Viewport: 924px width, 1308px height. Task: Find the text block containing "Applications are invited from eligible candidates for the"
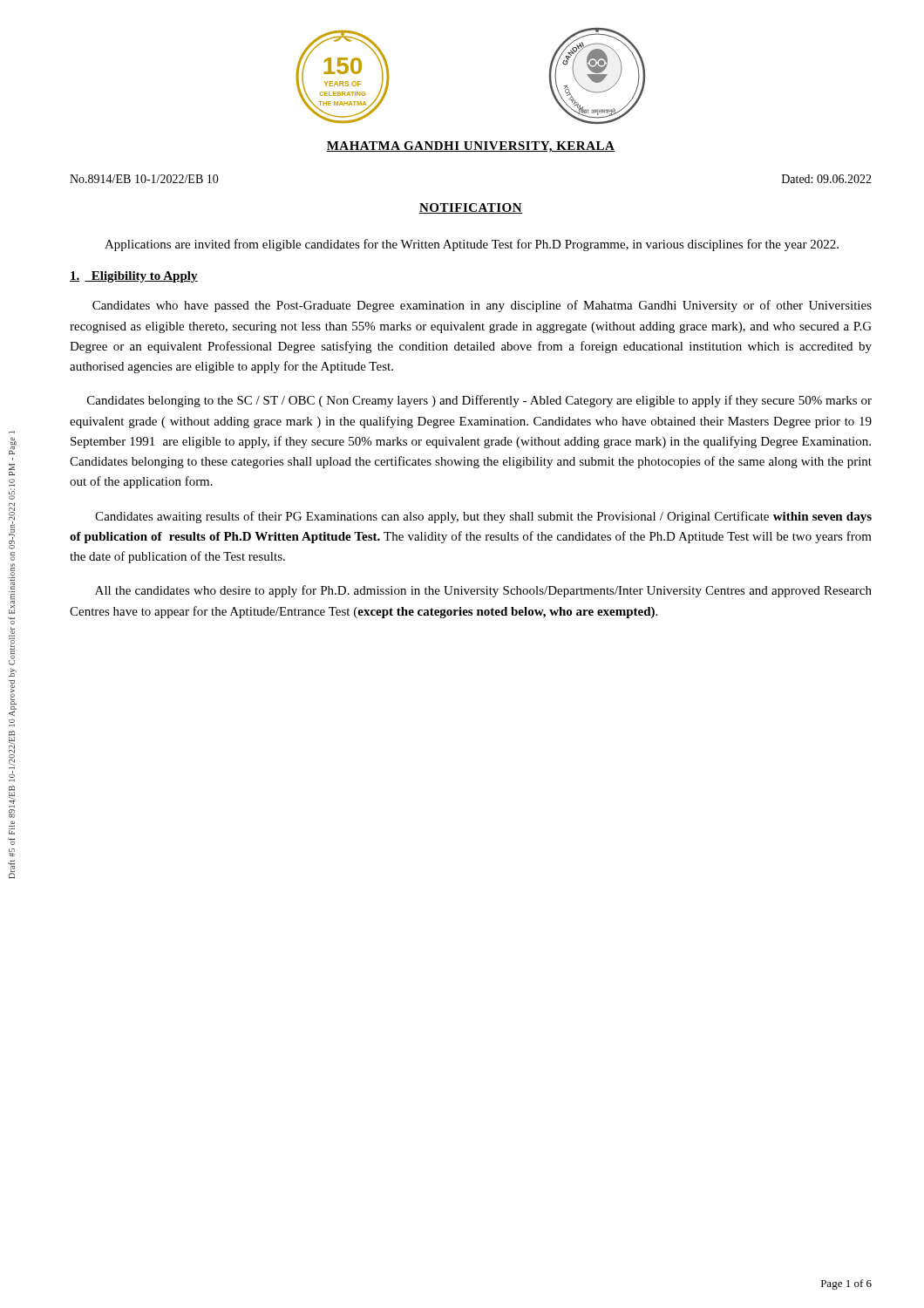(472, 244)
